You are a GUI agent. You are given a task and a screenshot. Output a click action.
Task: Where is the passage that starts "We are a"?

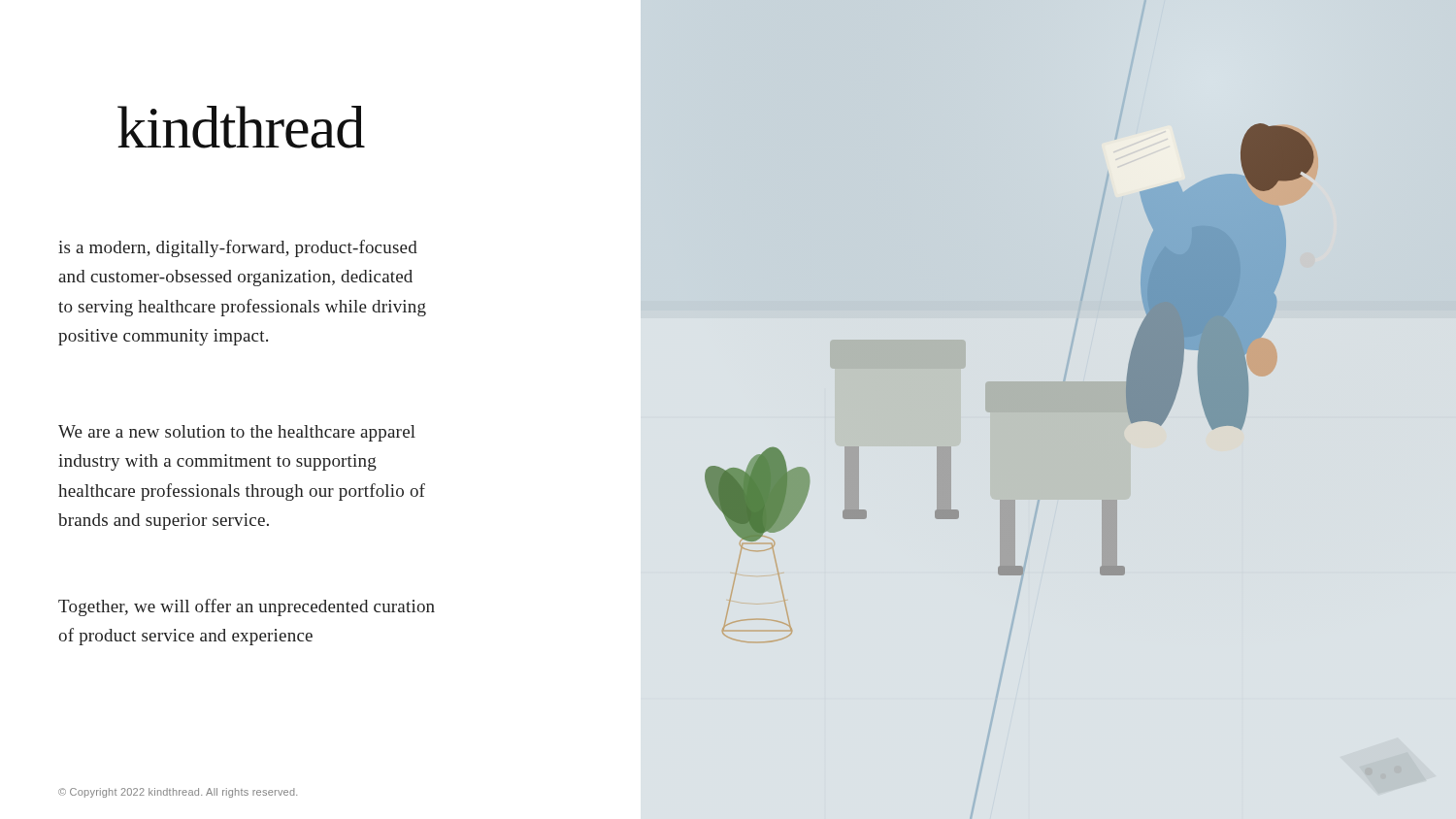[242, 476]
